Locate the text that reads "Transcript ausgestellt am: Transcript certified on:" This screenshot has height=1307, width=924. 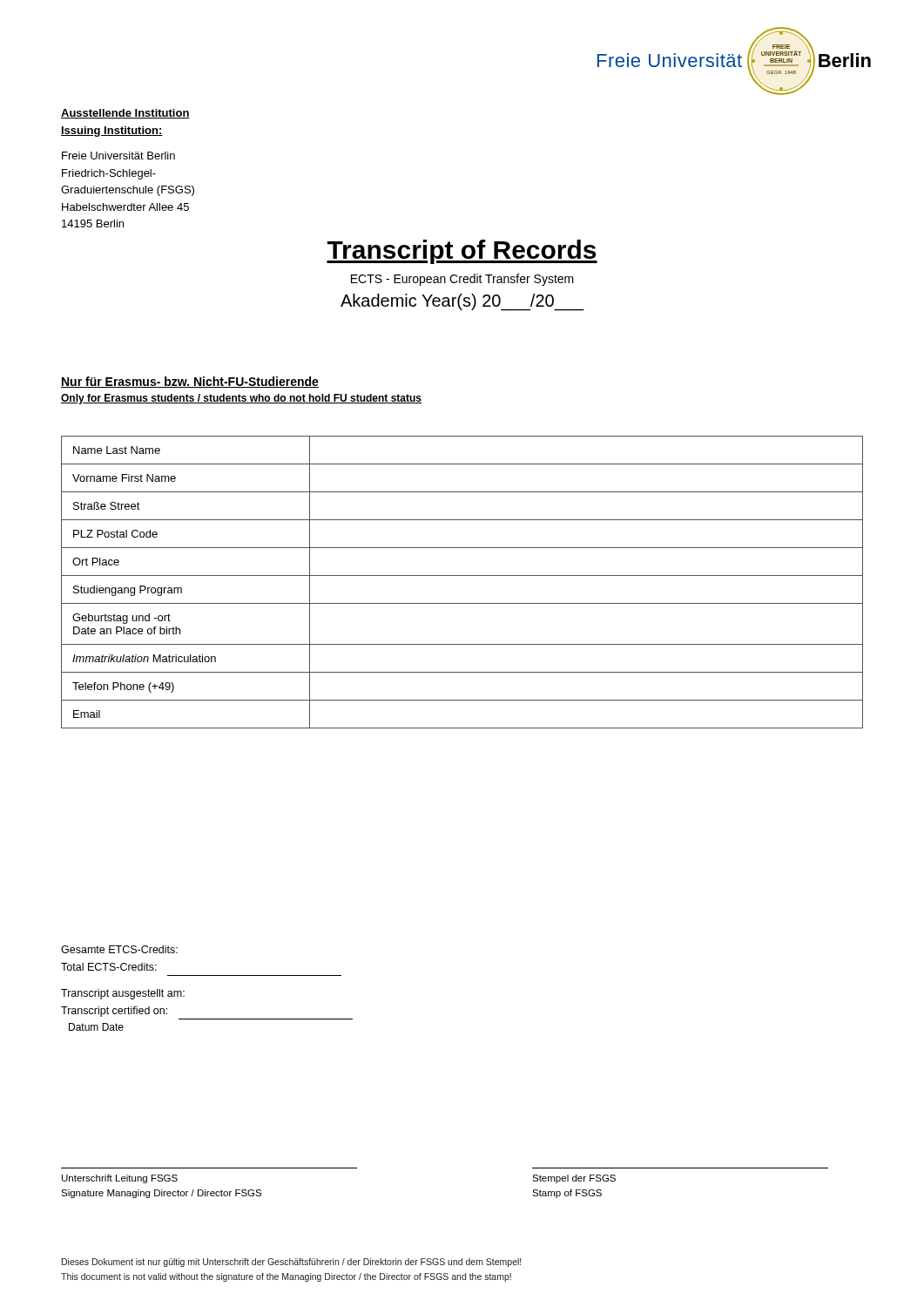pyautogui.click(x=123, y=994)
